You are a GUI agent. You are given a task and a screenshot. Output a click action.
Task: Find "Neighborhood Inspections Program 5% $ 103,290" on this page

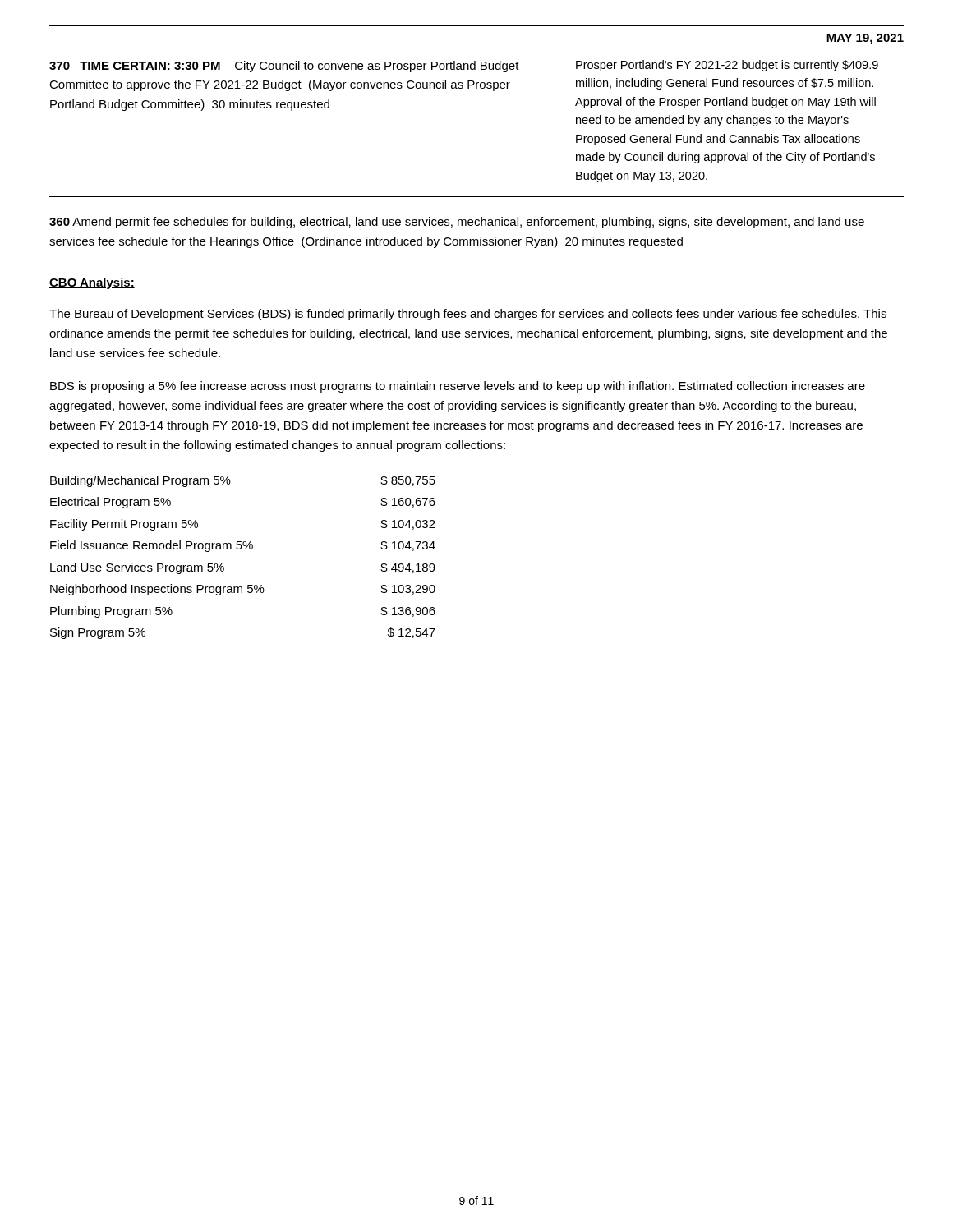[x=242, y=589]
